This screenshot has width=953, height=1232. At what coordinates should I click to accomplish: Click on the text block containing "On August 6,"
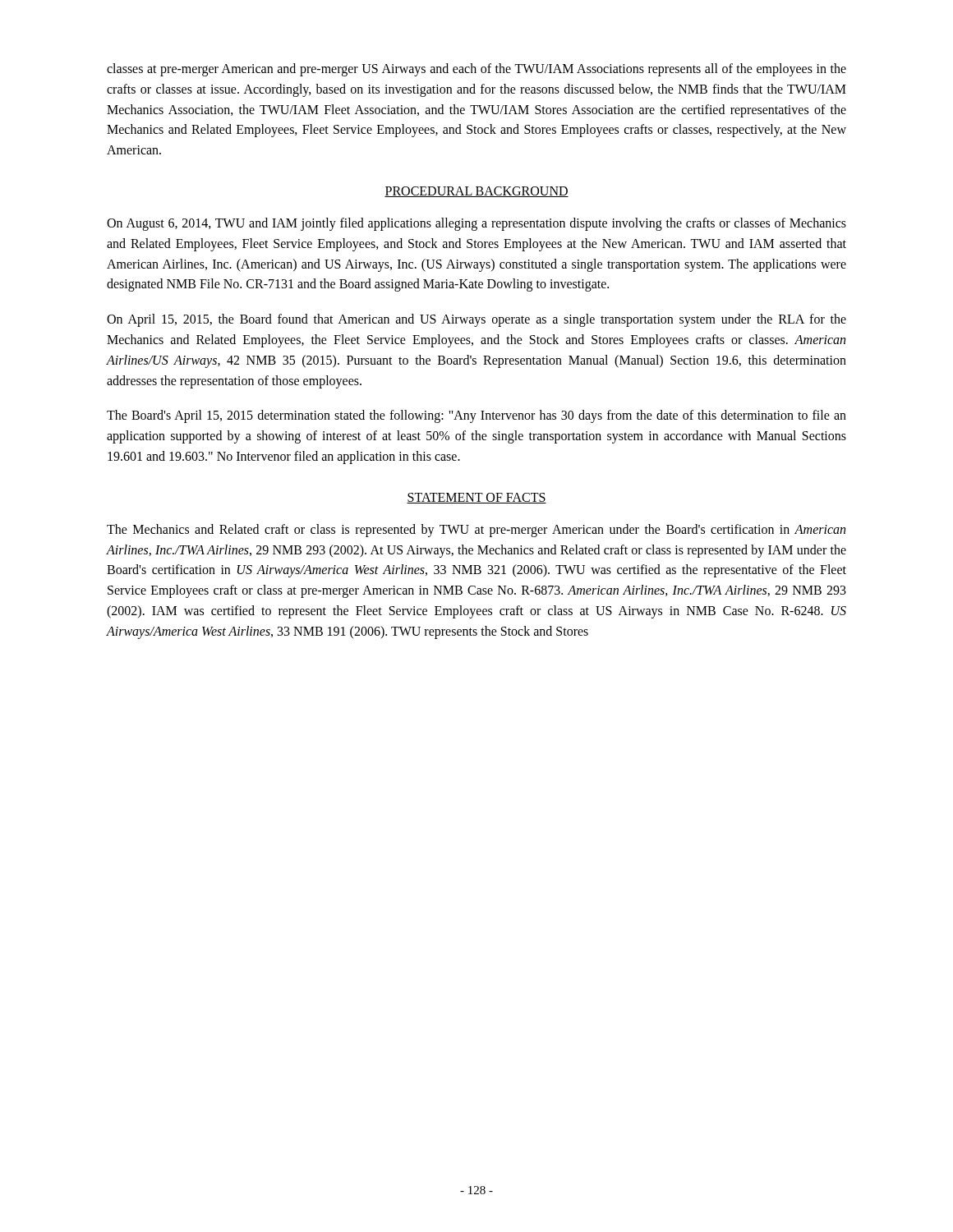tap(476, 254)
